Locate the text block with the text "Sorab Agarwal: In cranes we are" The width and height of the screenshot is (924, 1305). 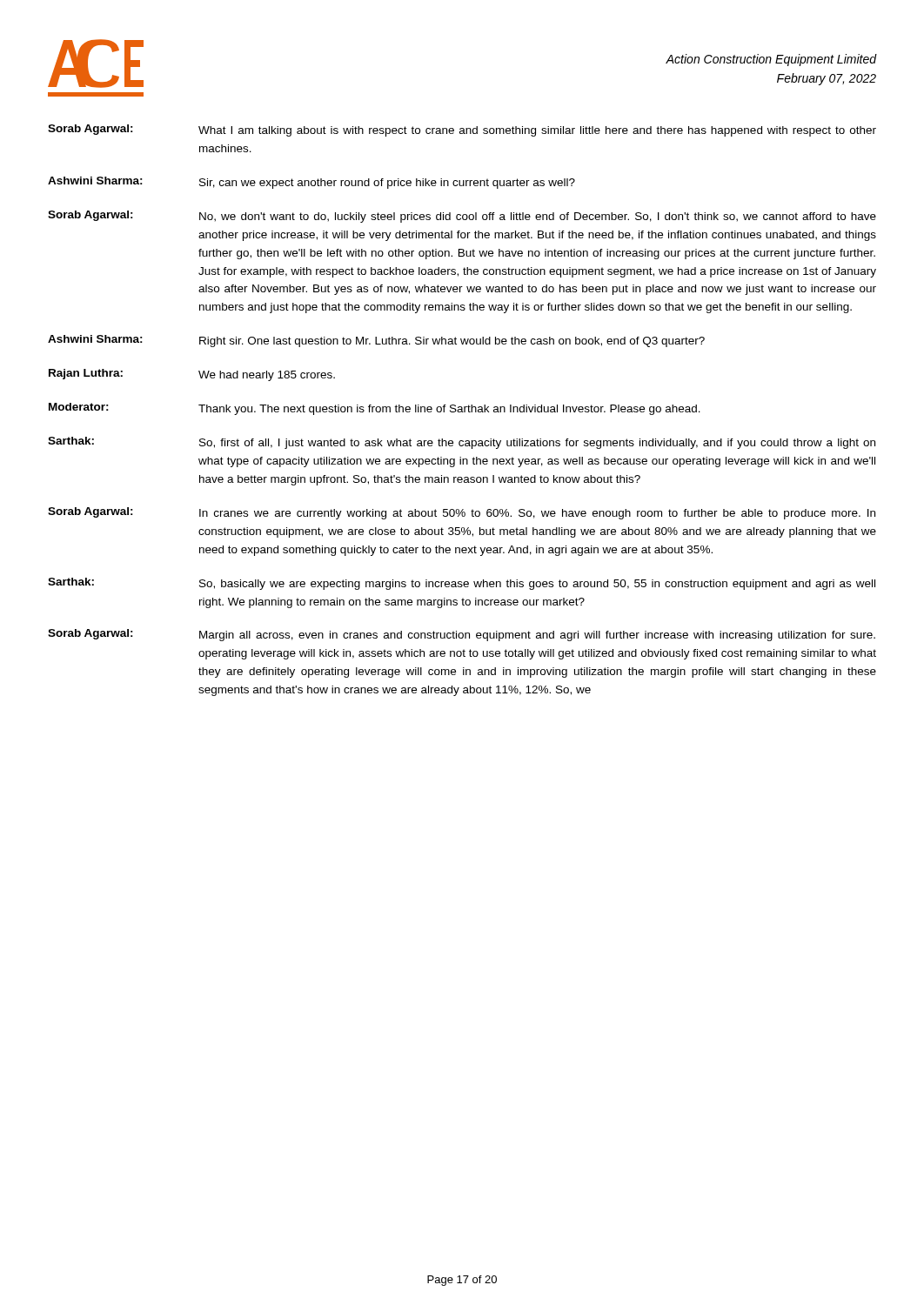(x=462, y=532)
